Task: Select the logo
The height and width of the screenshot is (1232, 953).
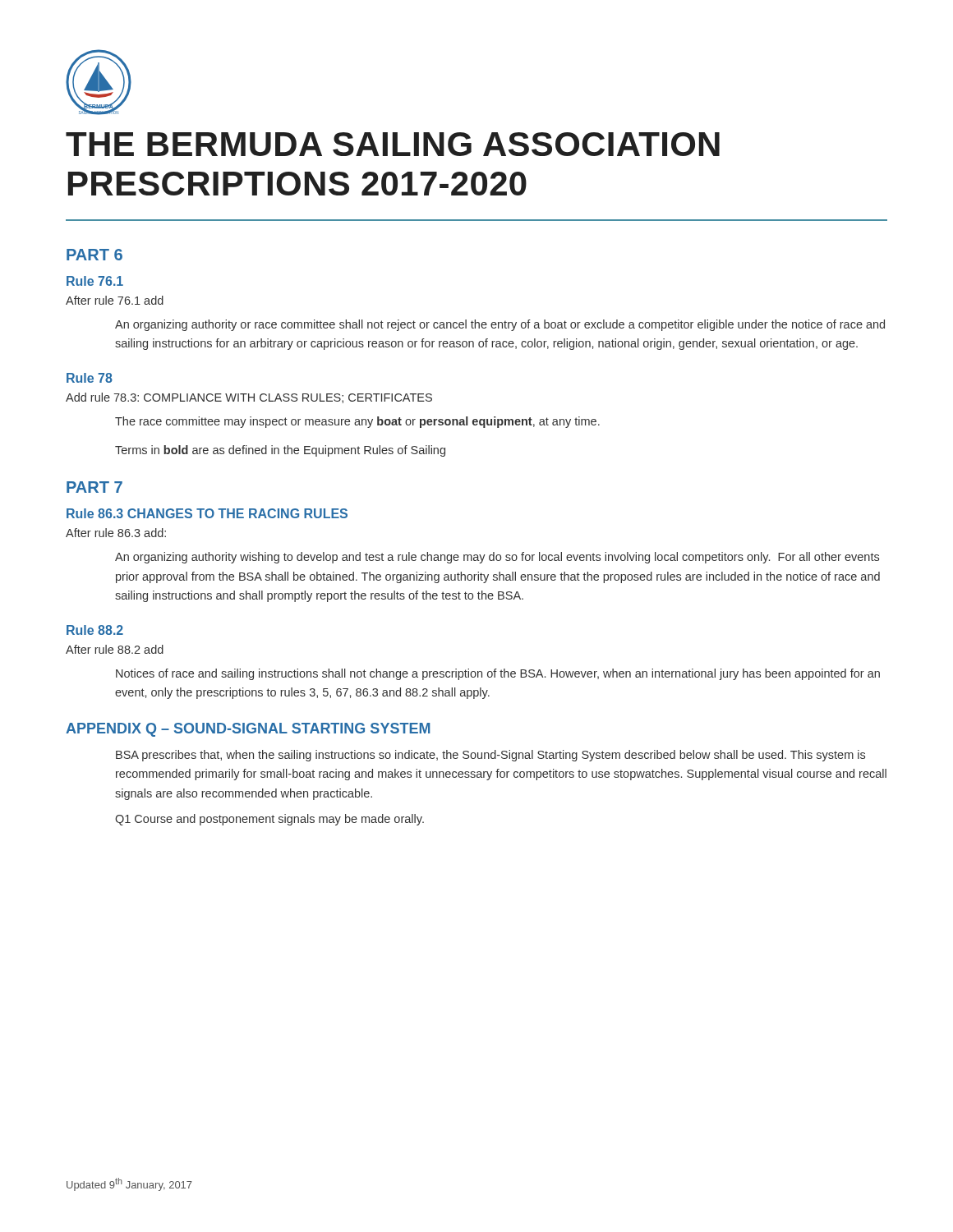Action: pyautogui.click(x=99, y=84)
